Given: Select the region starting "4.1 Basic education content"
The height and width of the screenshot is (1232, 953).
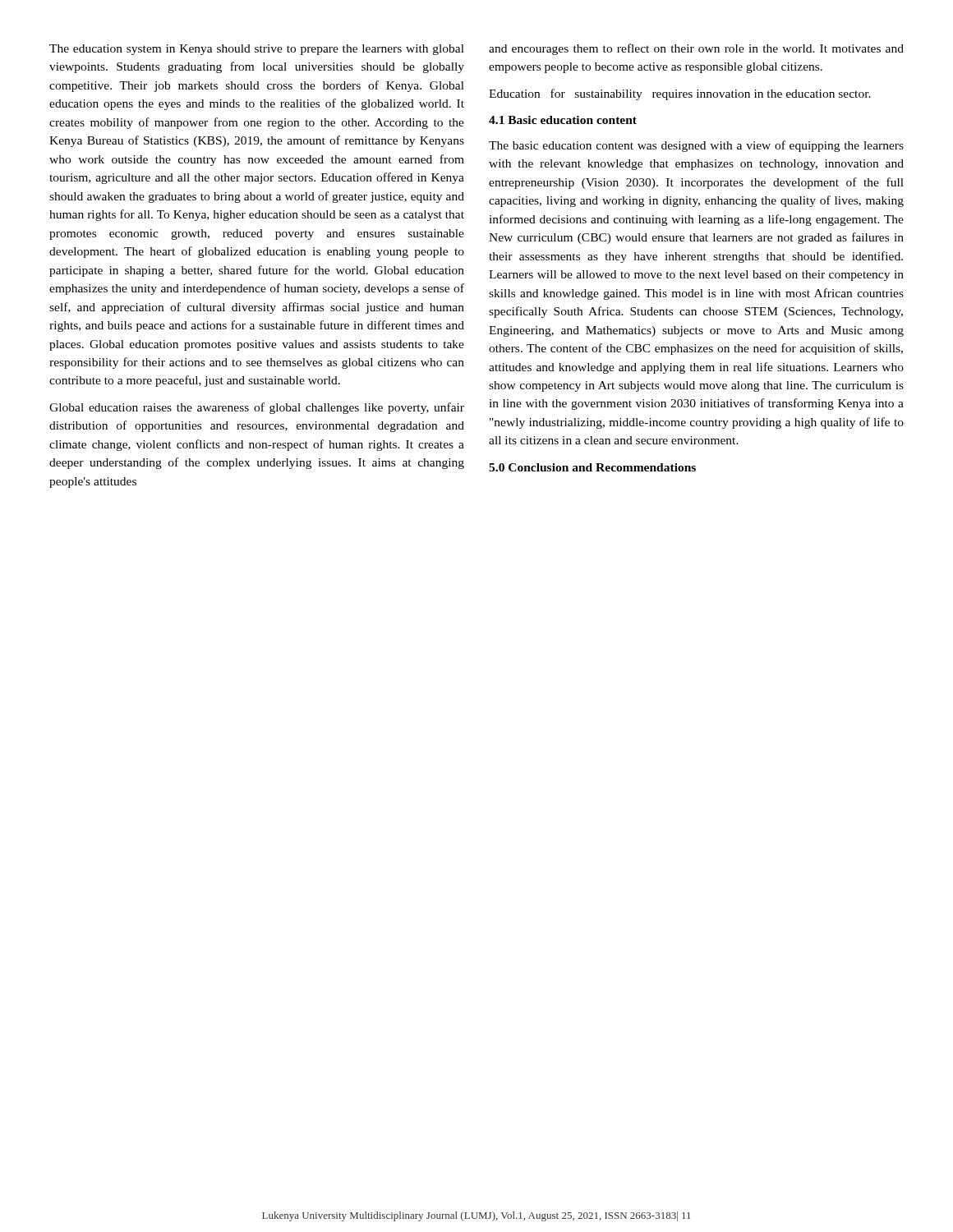Looking at the screenshot, I should pos(563,120).
